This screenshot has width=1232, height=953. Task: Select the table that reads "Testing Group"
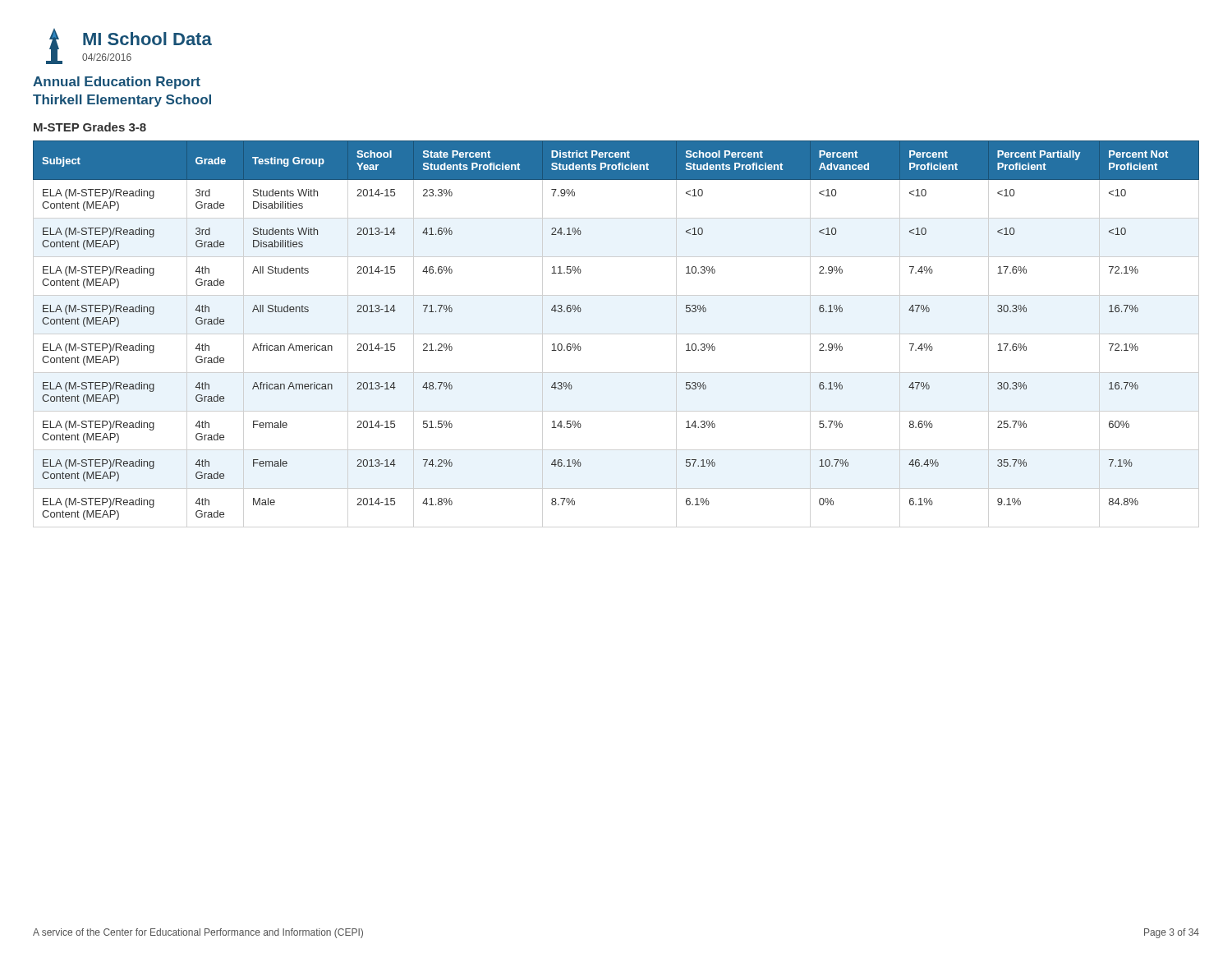[616, 334]
